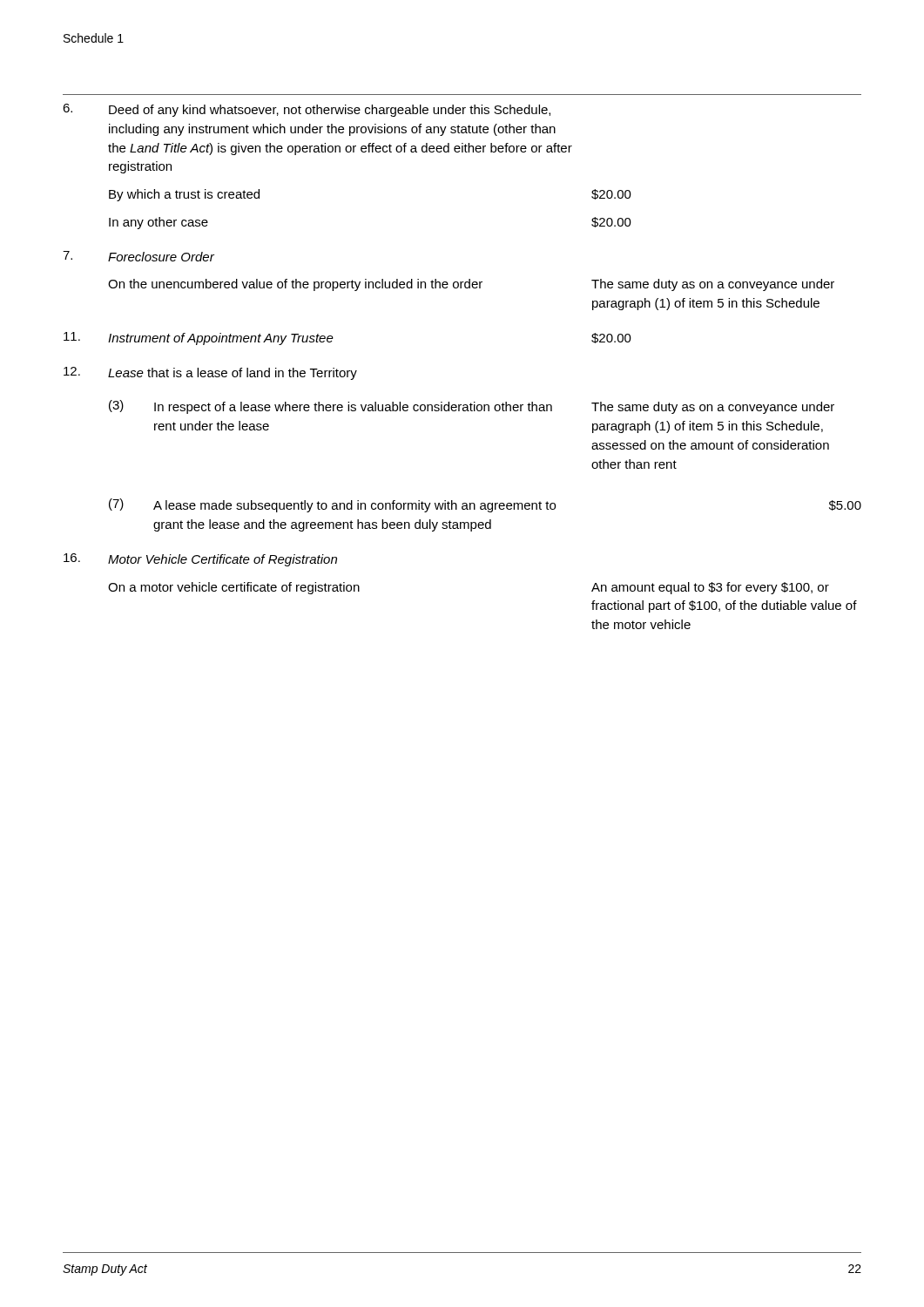
Task: Locate the text block starting "(7) A lease"
Action: pyautogui.click(x=462, y=515)
